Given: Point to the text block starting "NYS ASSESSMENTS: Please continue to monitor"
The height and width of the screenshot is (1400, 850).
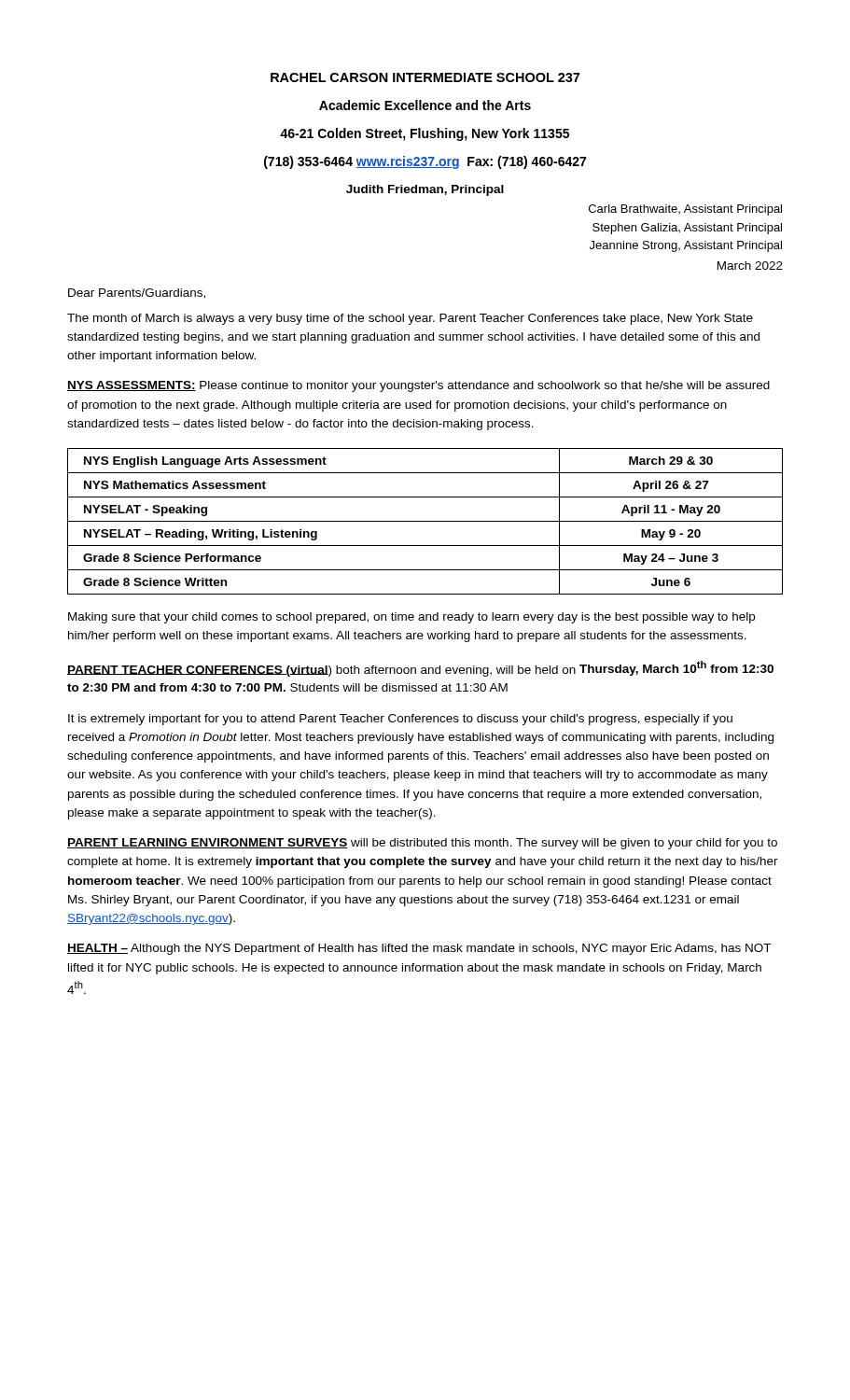Looking at the screenshot, I should pos(419,404).
